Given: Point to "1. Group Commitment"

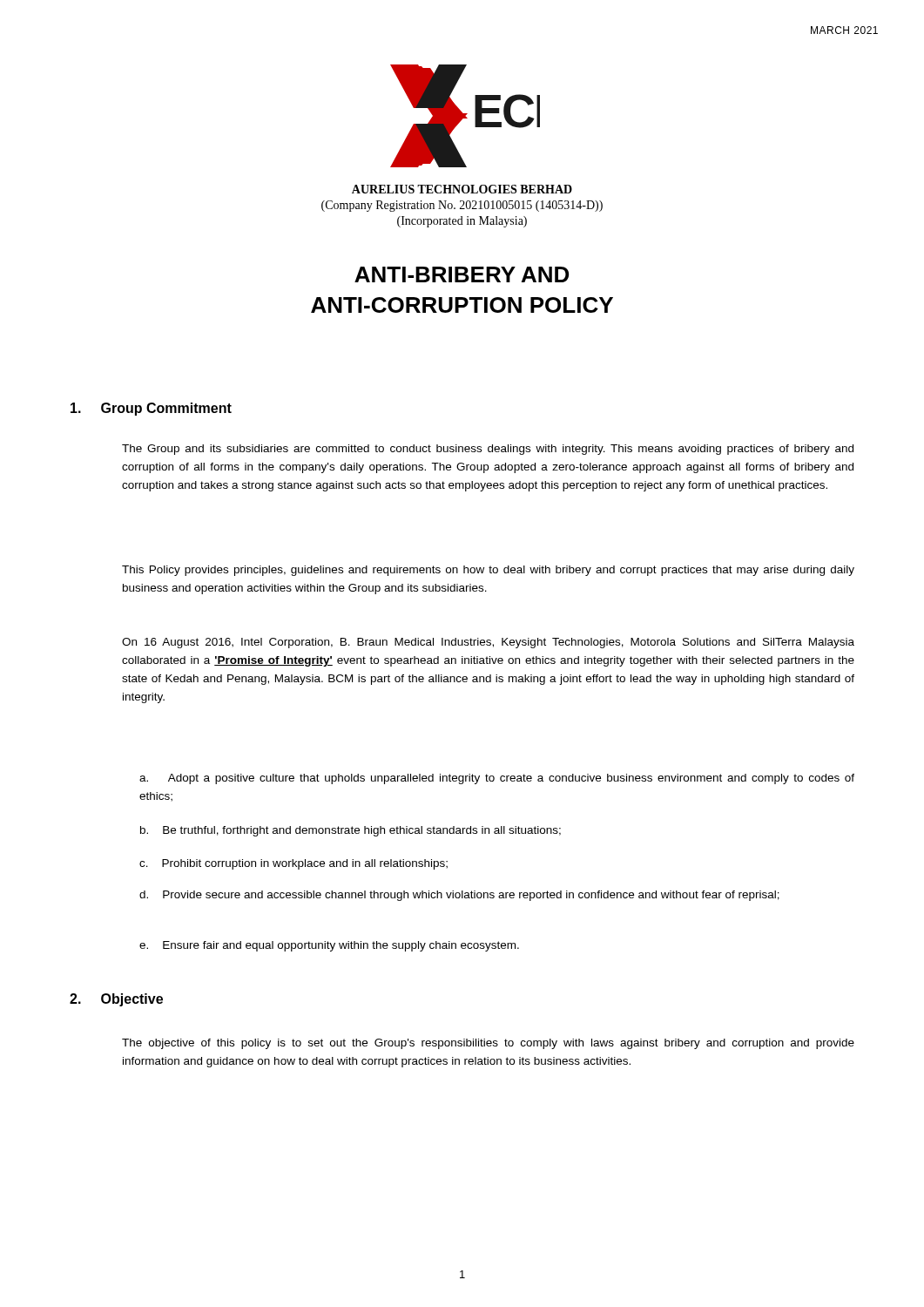Looking at the screenshot, I should coord(151,408).
